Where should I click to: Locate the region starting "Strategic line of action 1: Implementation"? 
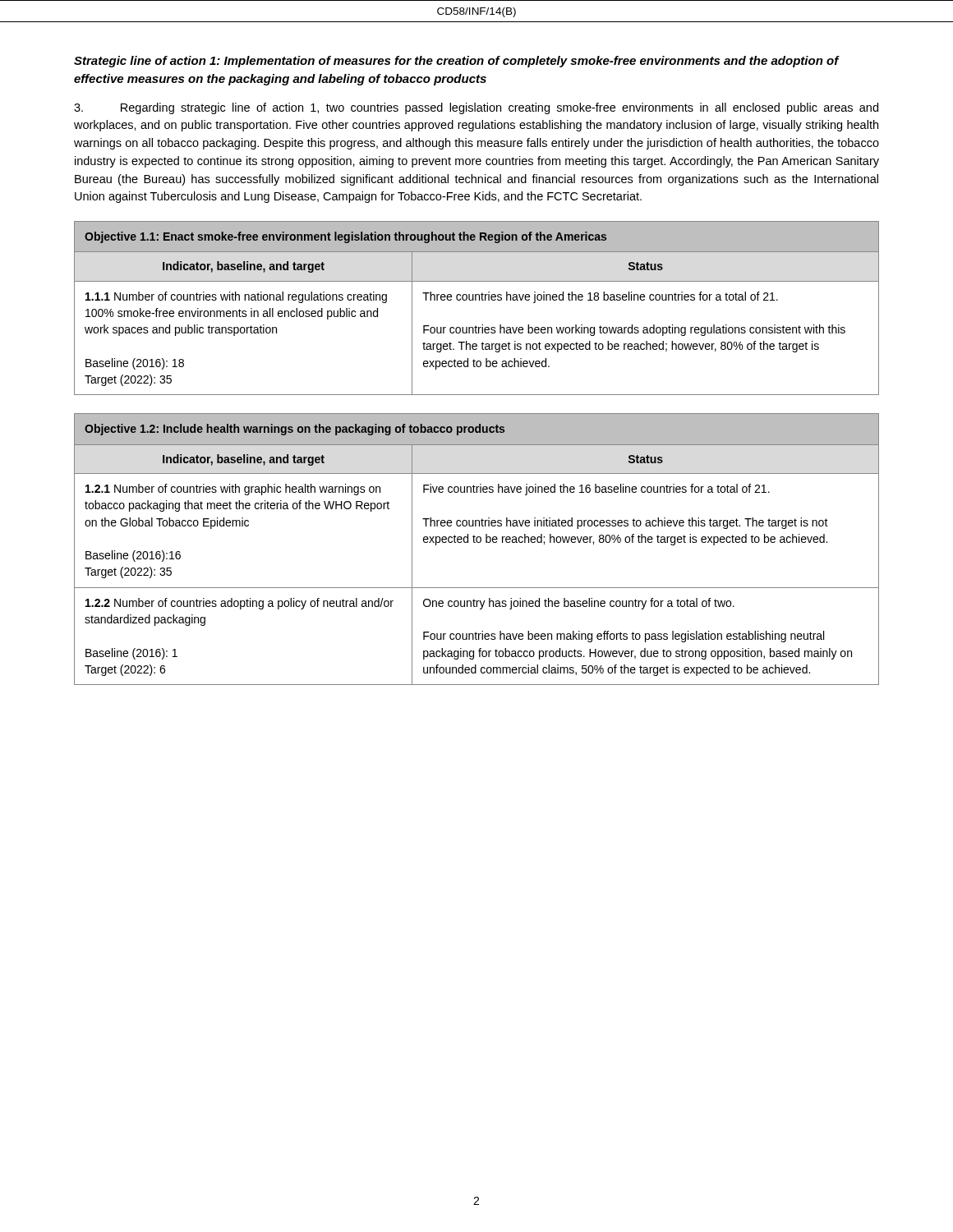[456, 69]
